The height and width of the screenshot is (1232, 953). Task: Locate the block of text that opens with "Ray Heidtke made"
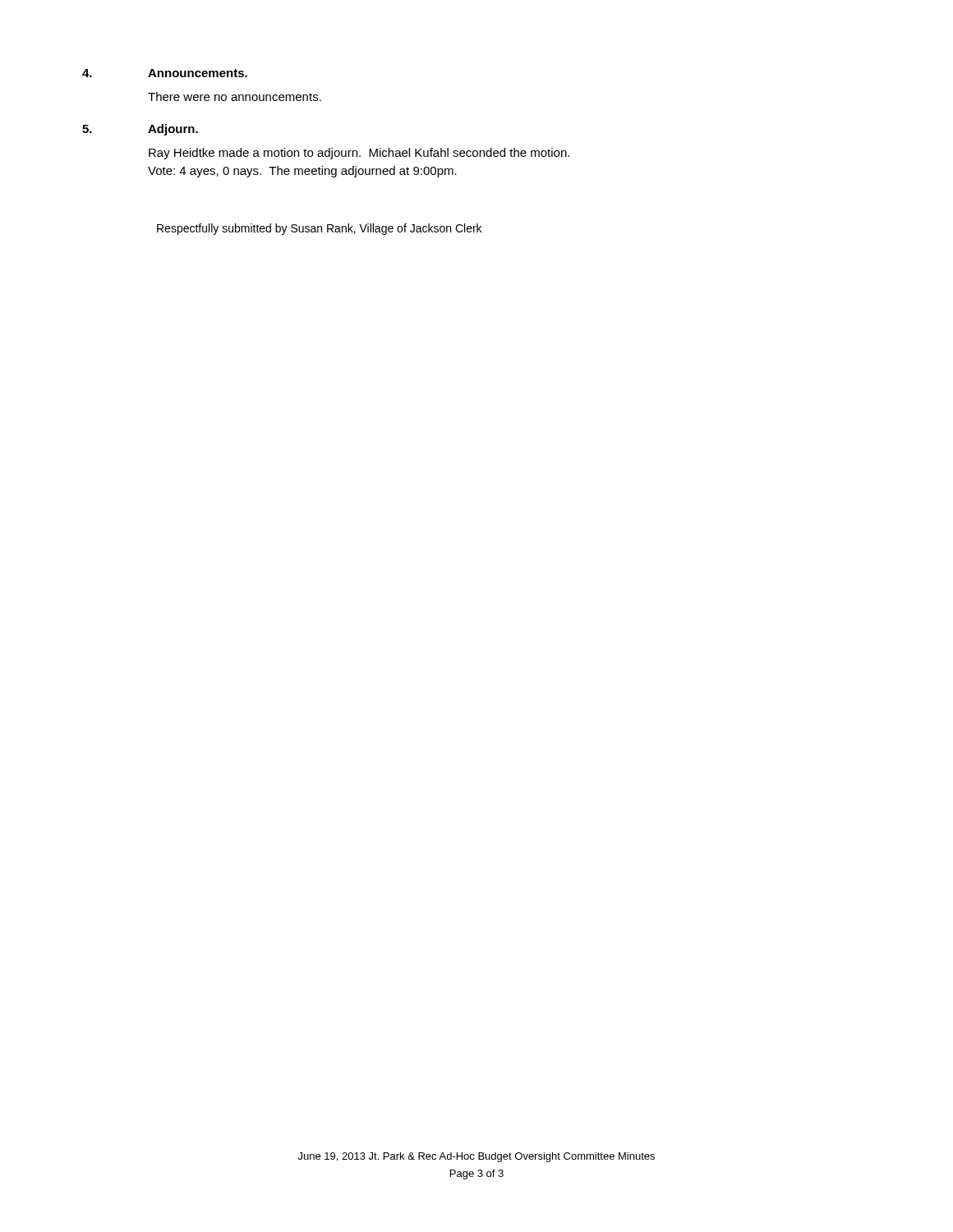pyautogui.click(x=359, y=161)
